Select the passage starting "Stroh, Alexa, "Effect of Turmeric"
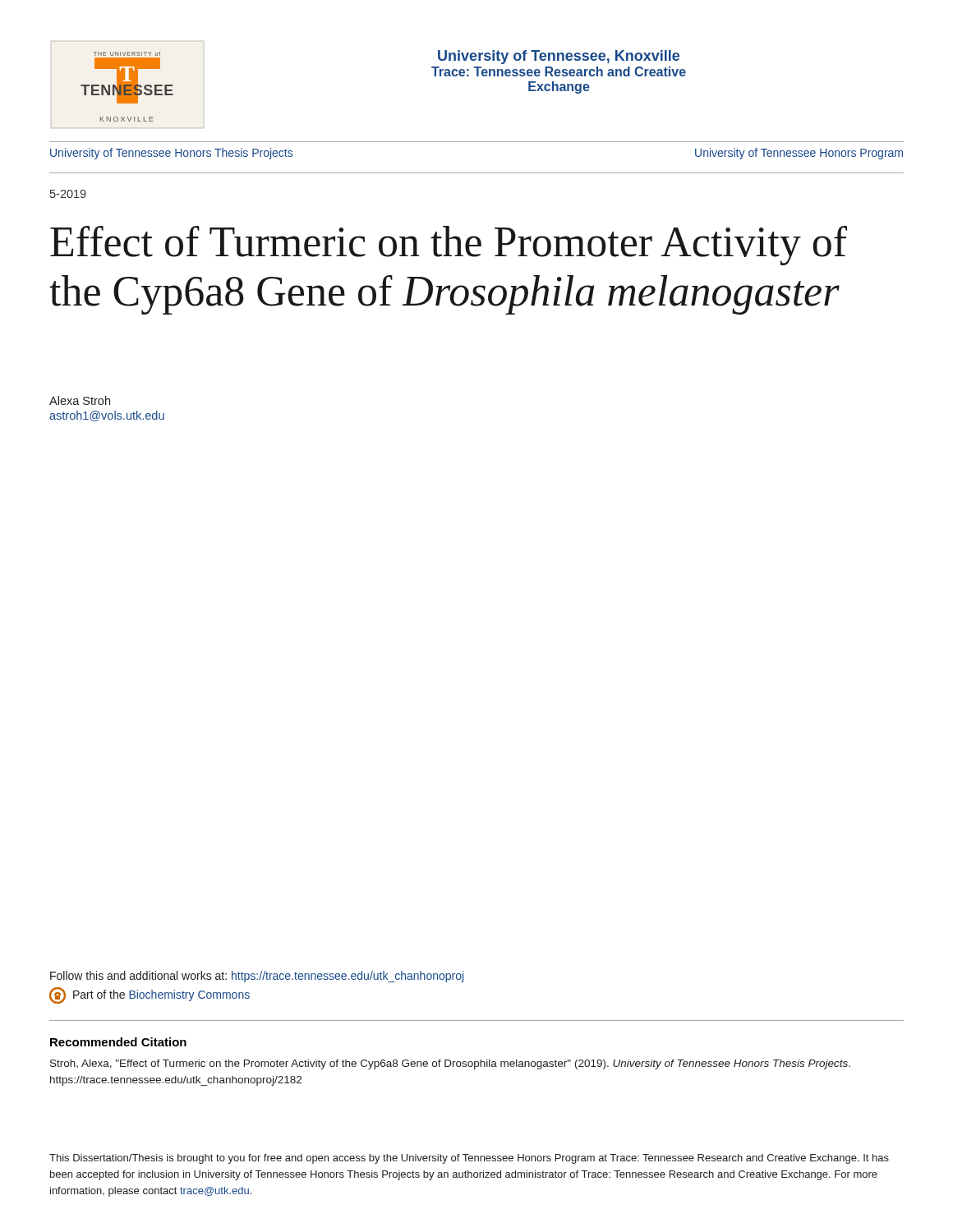 pyautogui.click(x=450, y=1072)
